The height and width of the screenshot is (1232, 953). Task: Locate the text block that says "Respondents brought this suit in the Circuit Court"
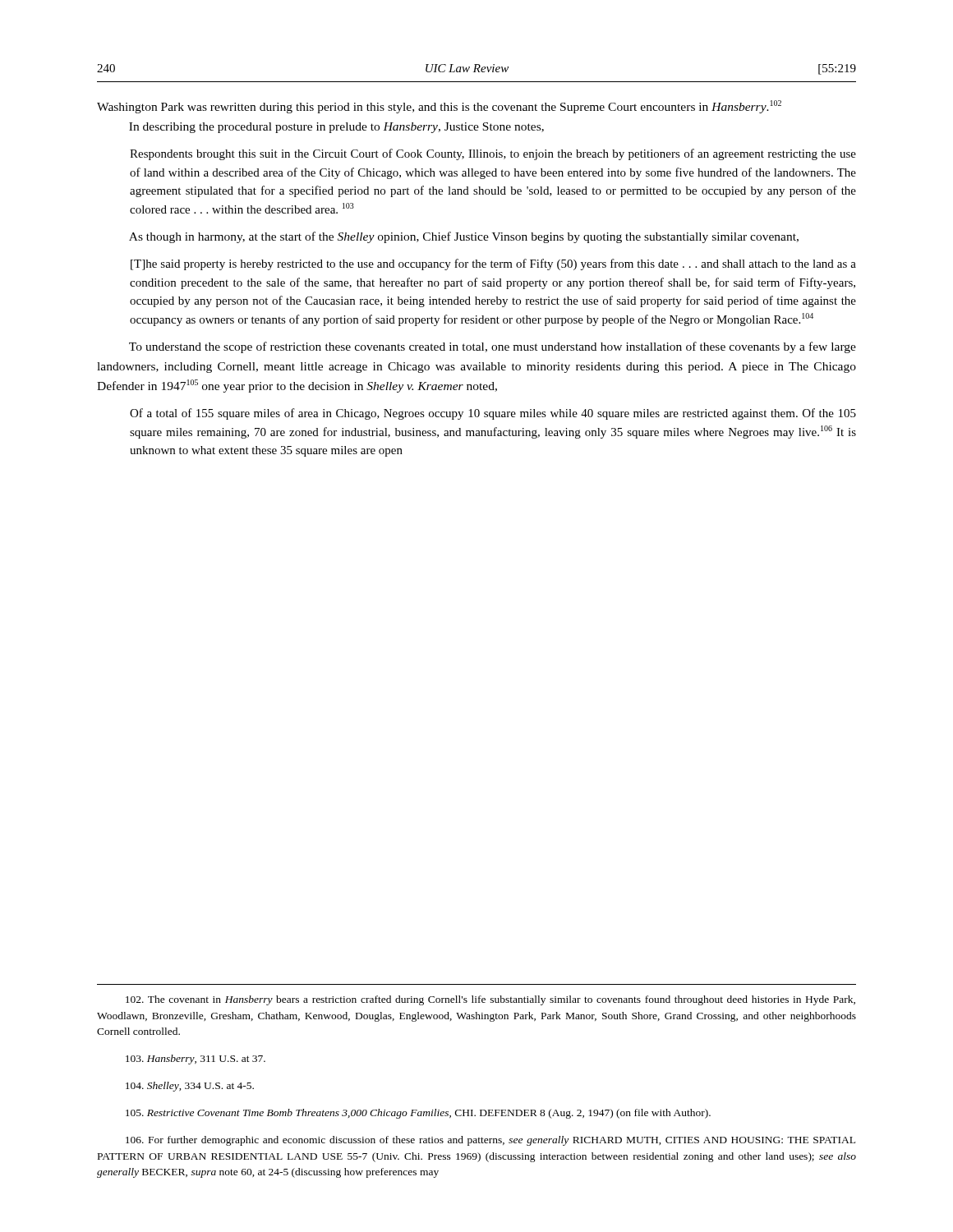(x=493, y=182)
